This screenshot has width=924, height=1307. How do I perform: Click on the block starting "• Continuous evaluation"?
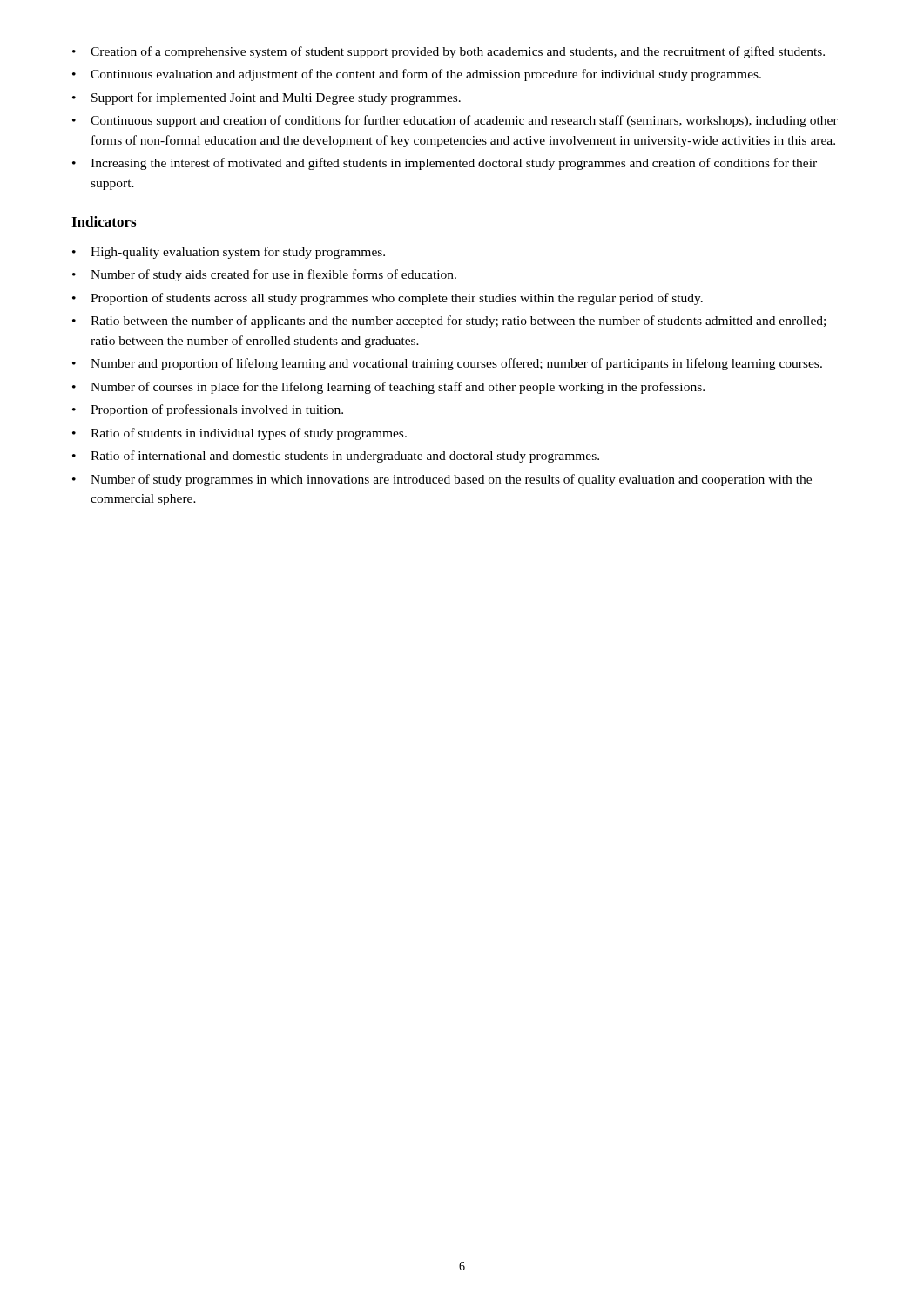click(462, 75)
